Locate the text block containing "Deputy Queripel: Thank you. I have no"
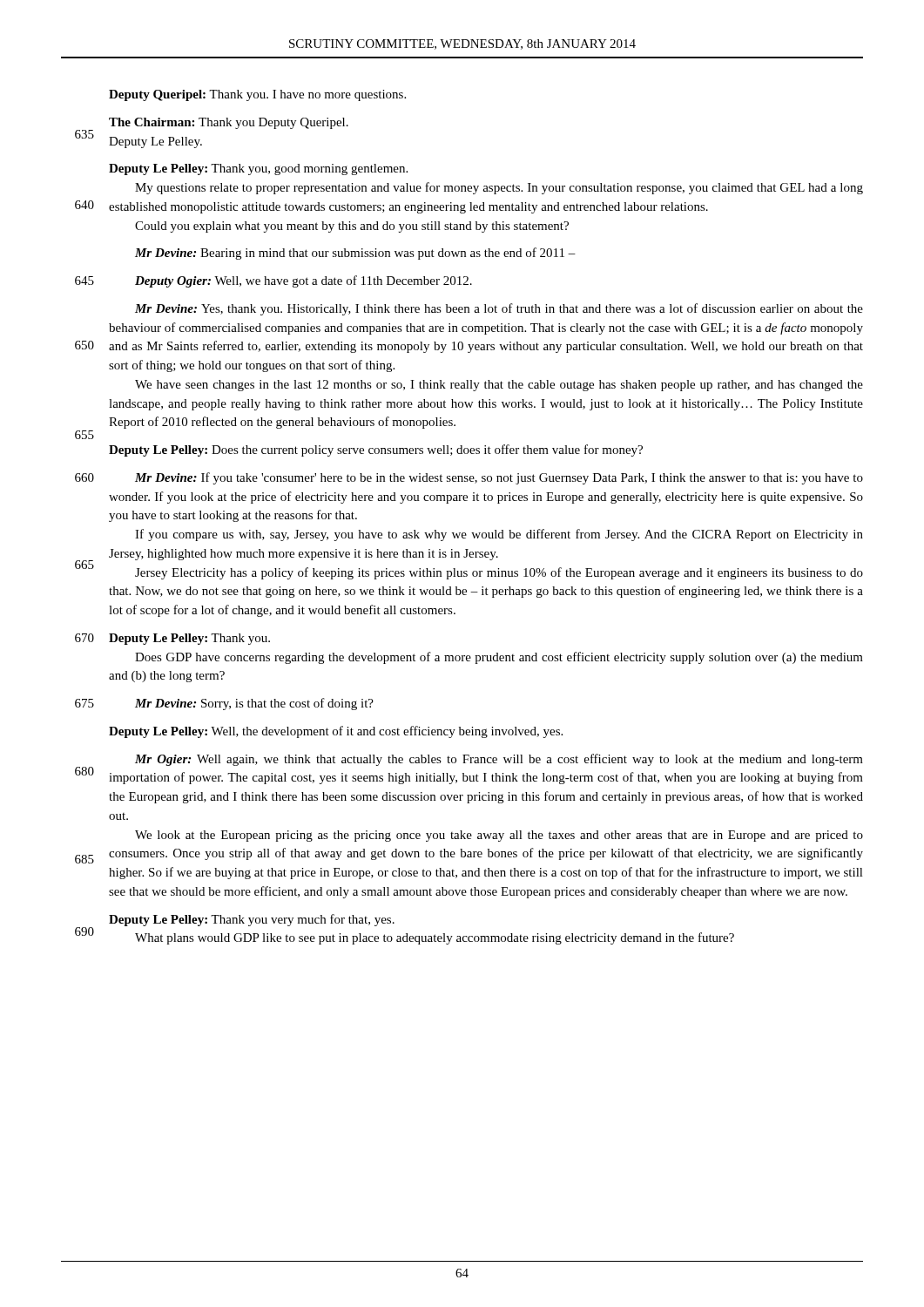The width and height of the screenshot is (924, 1307). click(258, 94)
